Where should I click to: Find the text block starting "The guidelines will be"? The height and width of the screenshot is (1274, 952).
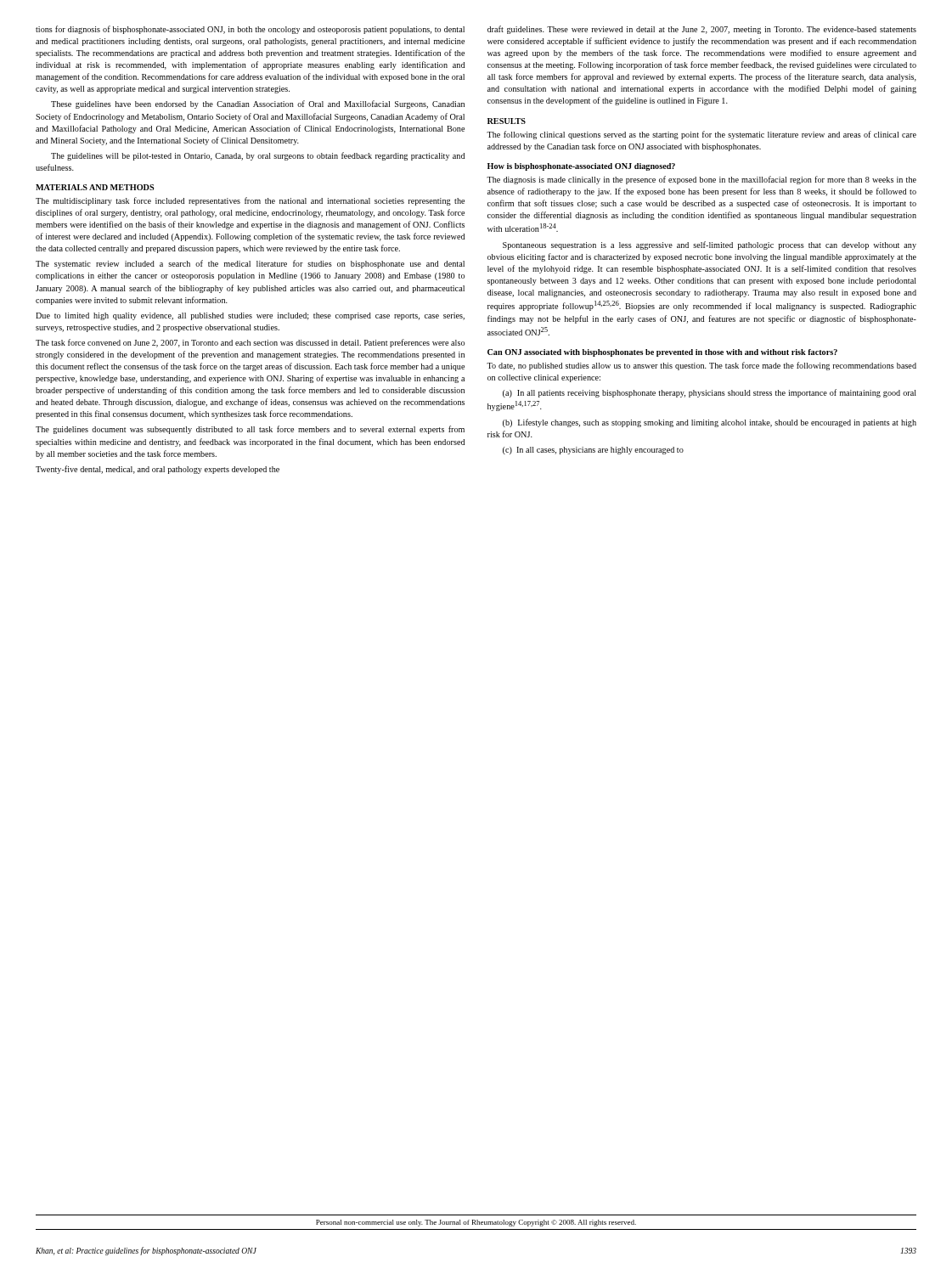[x=250, y=162]
